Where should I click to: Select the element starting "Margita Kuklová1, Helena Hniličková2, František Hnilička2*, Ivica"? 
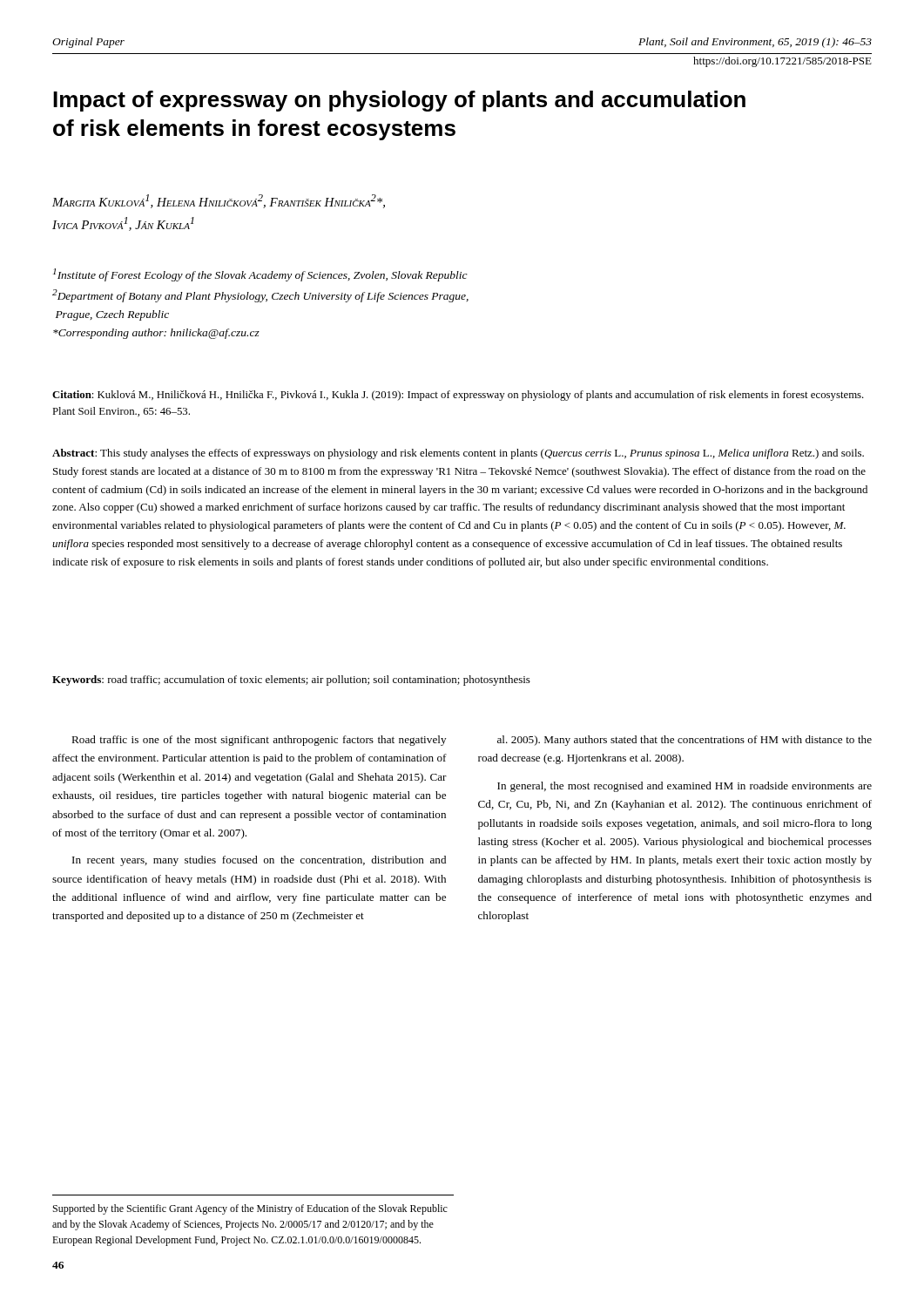tap(219, 212)
